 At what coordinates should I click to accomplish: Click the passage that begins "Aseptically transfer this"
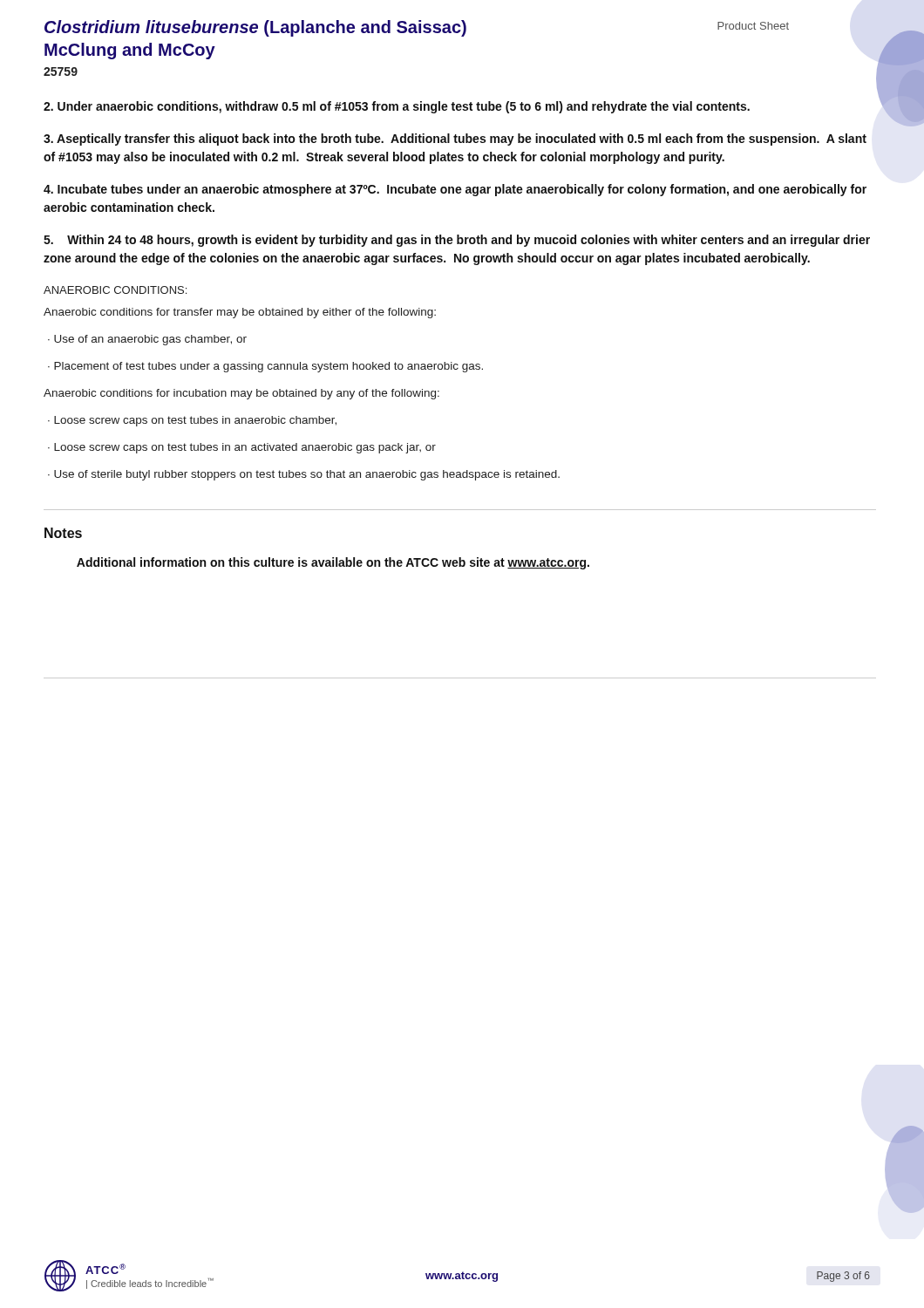pyautogui.click(x=455, y=148)
